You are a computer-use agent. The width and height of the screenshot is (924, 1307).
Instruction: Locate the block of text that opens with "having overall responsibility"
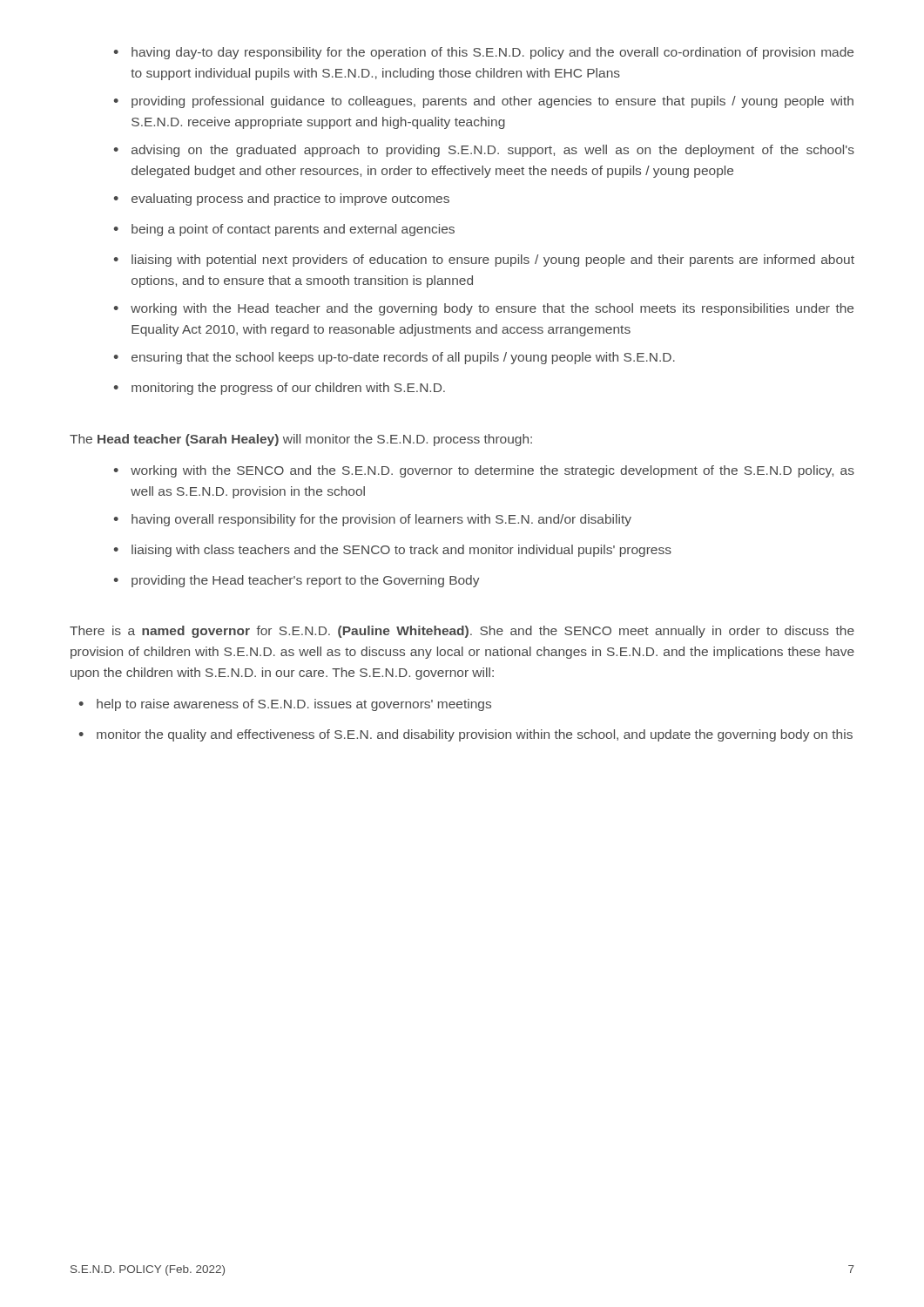tap(381, 519)
